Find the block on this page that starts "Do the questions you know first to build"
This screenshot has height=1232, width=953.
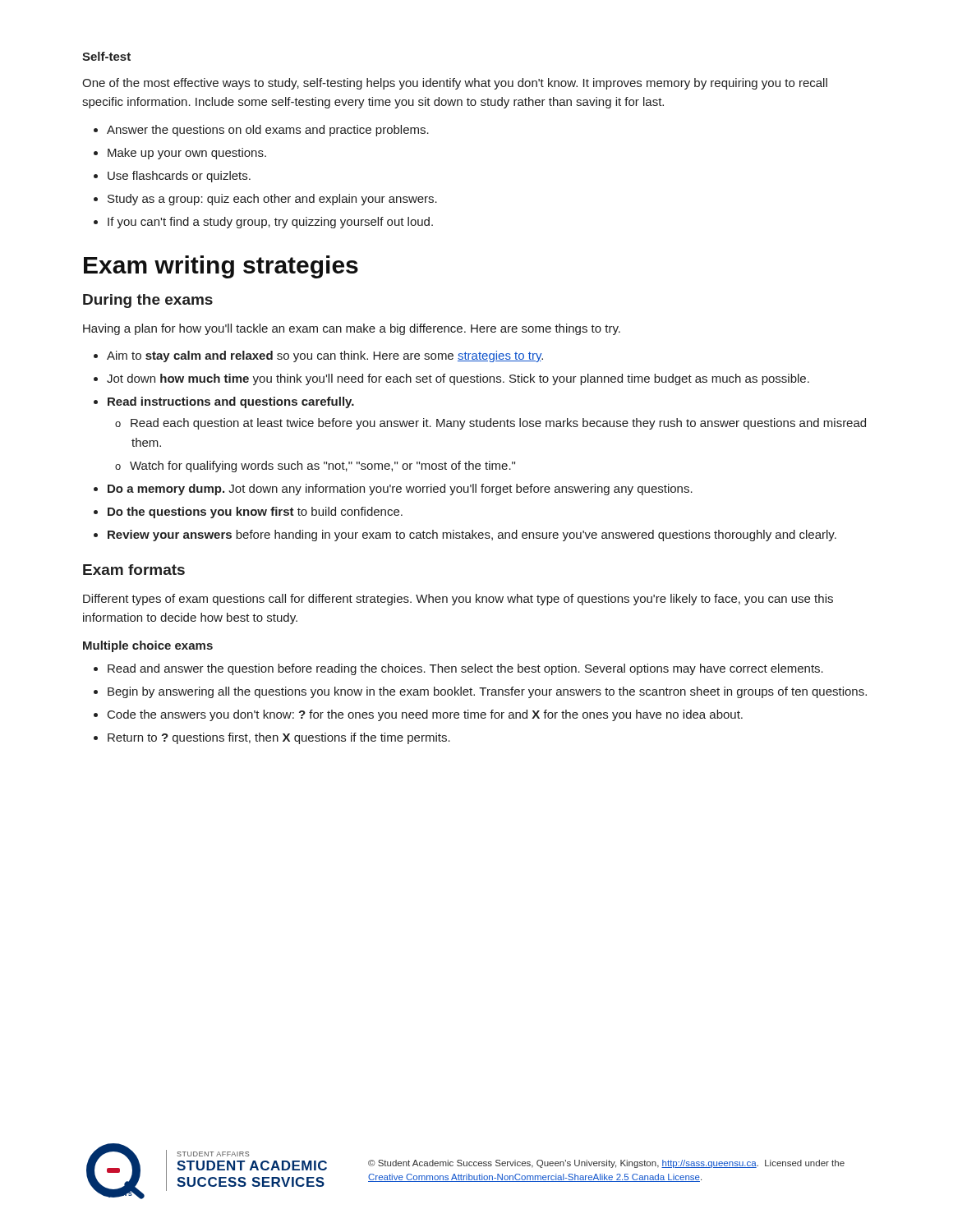255,513
